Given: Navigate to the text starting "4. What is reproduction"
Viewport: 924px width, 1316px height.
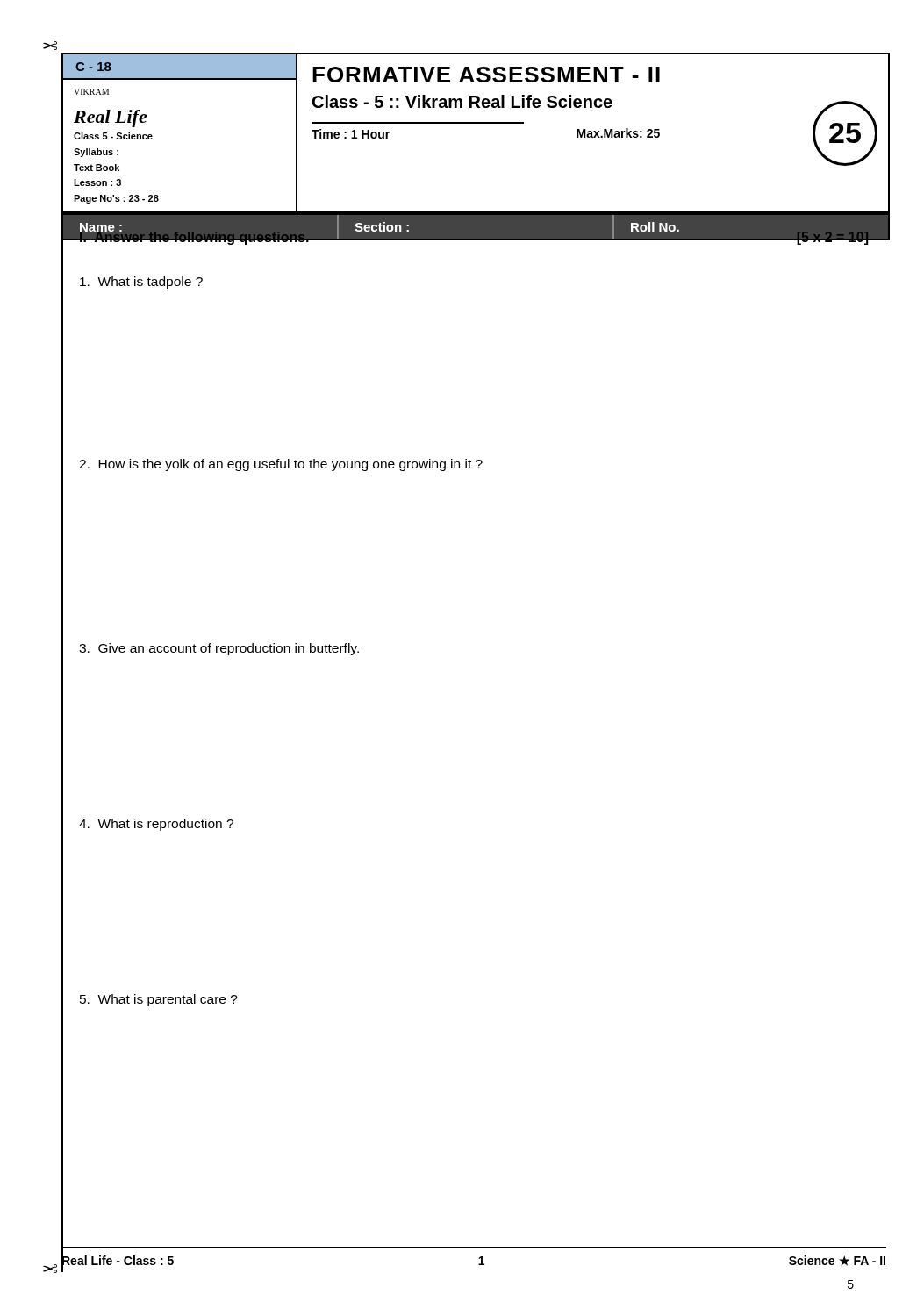Looking at the screenshot, I should click(x=156, y=823).
